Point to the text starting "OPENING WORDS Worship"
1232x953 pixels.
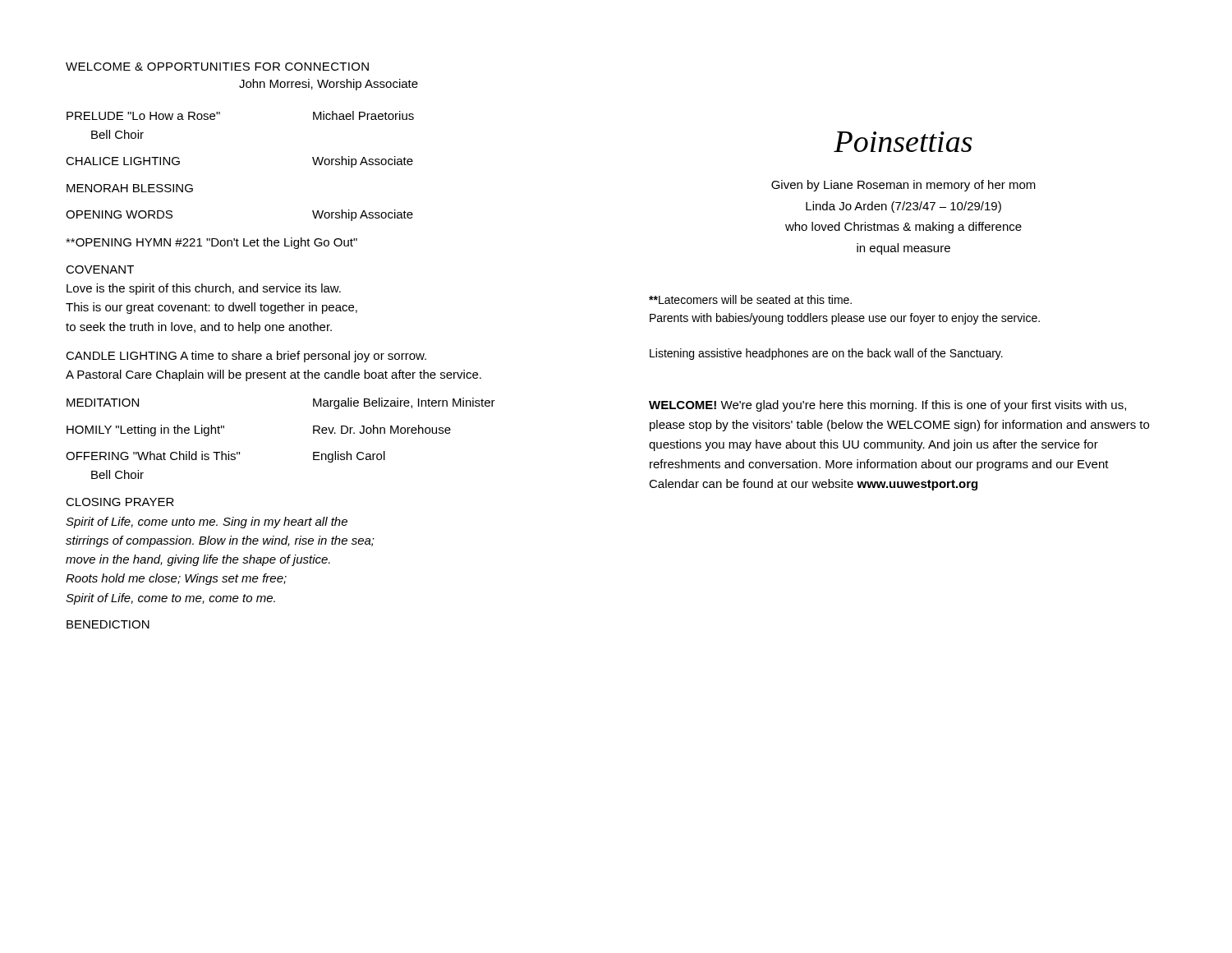coord(118,215)
